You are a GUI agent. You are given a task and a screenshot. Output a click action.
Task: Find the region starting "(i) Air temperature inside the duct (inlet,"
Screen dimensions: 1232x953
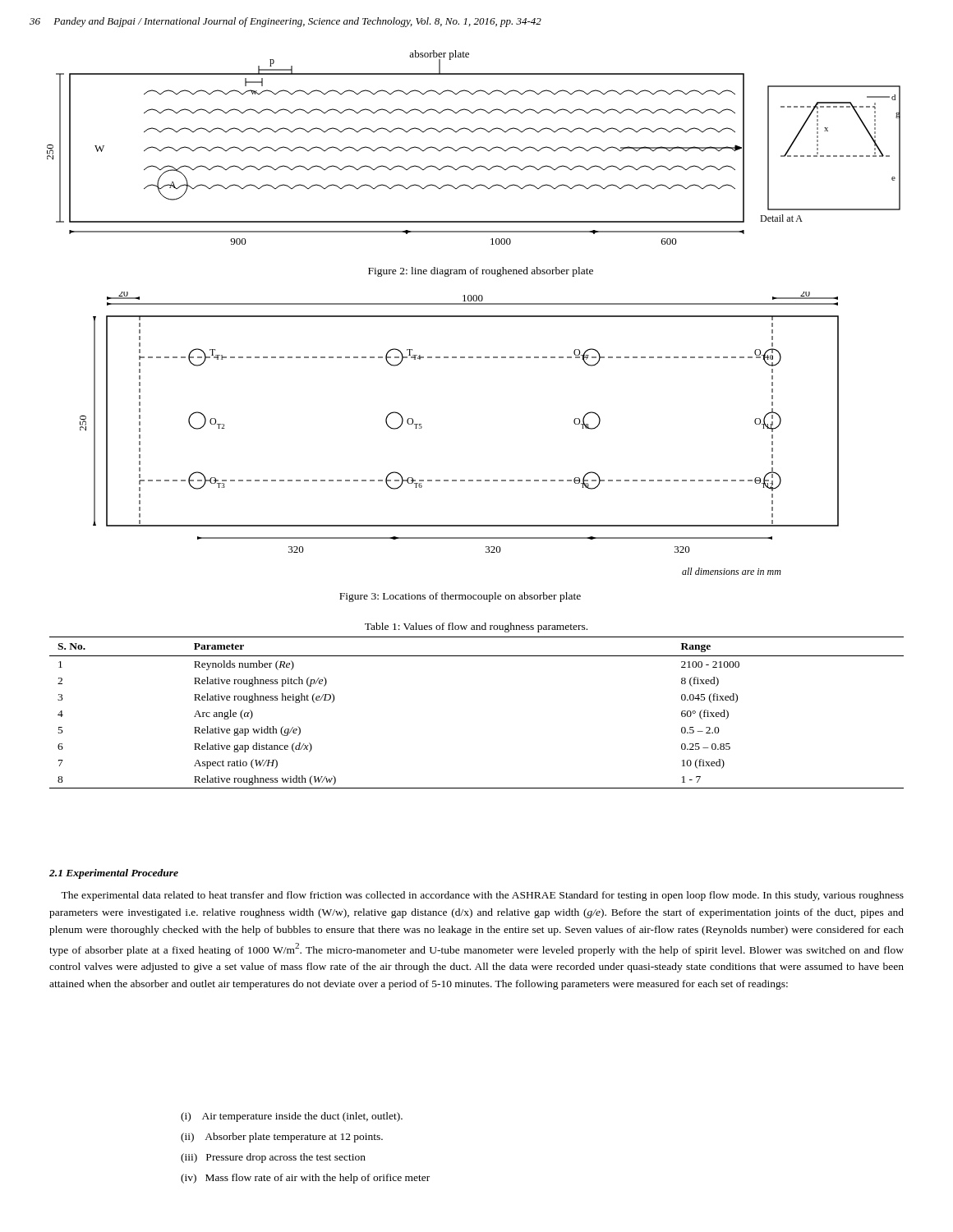click(292, 1116)
